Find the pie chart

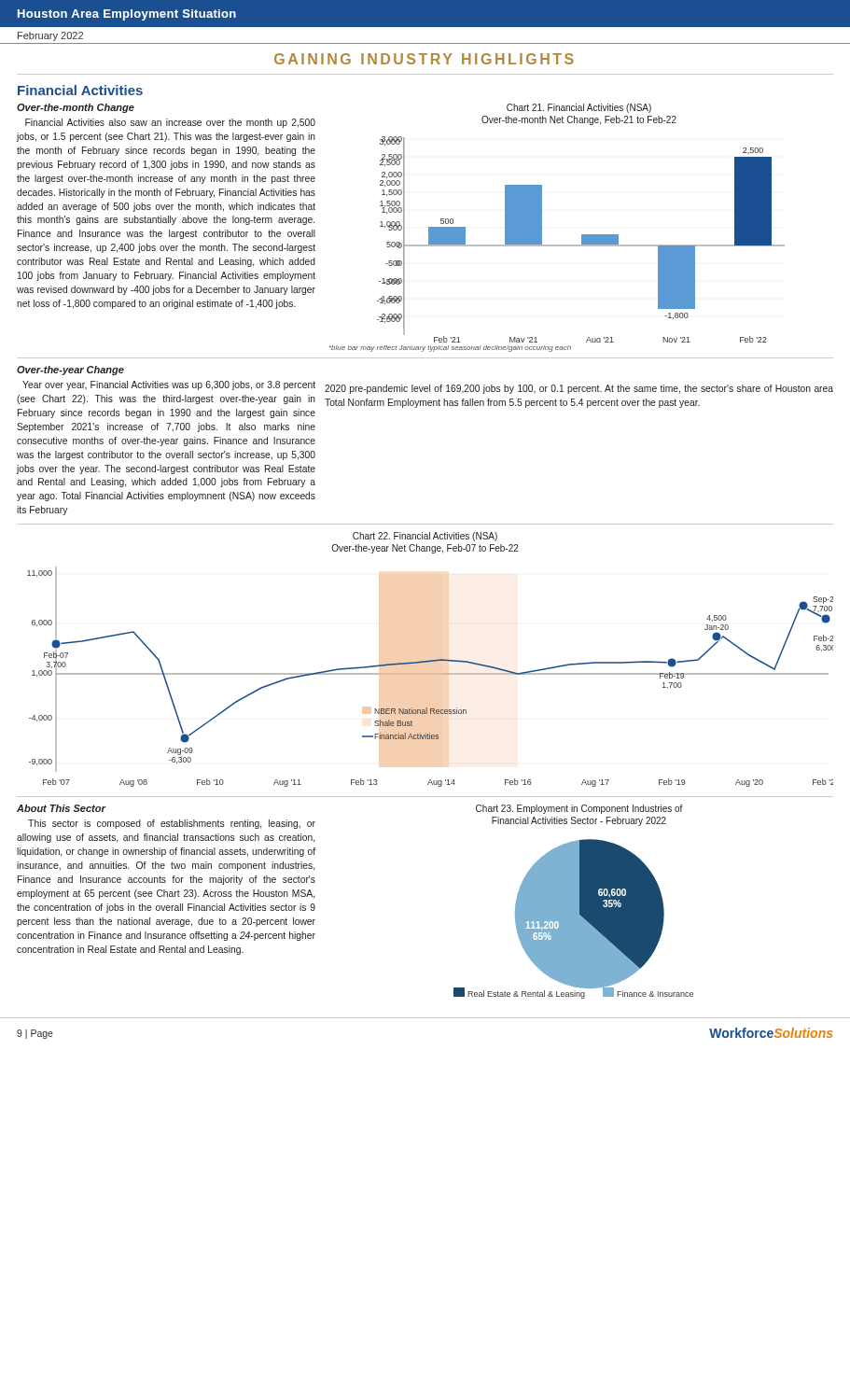tap(579, 906)
